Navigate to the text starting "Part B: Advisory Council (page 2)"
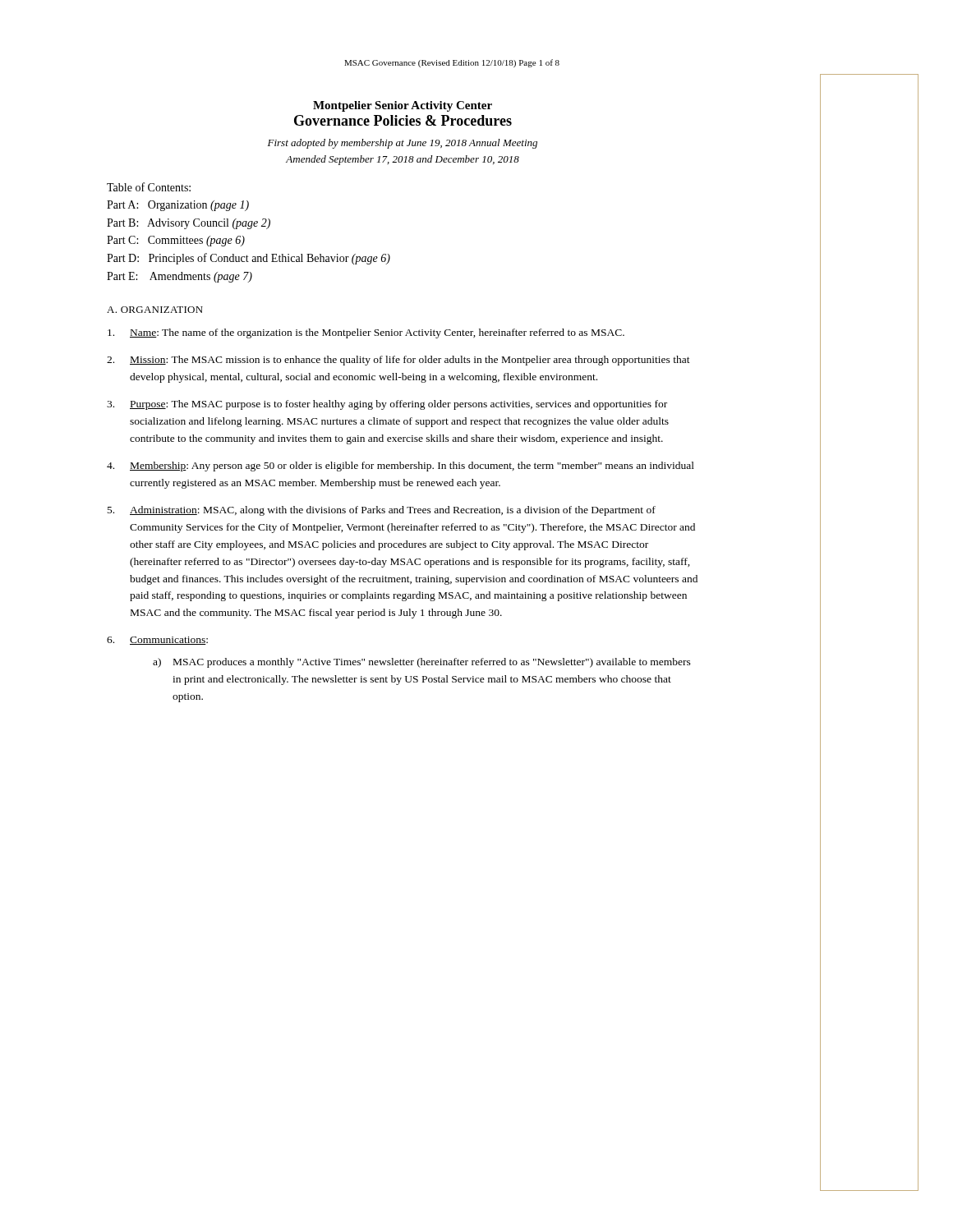The image size is (953, 1232). (x=189, y=223)
